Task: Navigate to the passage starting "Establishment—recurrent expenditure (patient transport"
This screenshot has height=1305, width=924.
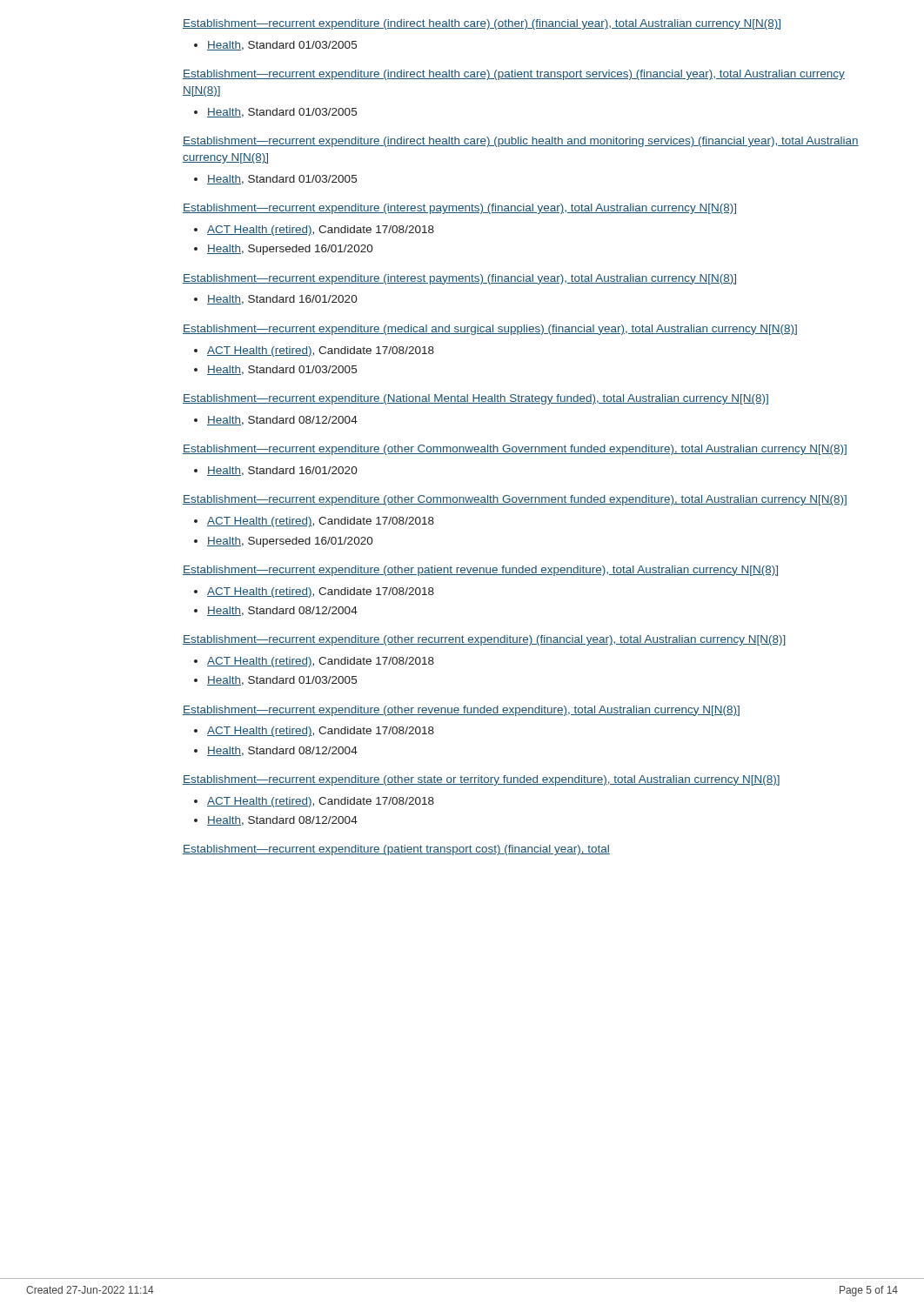Action: [527, 850]
